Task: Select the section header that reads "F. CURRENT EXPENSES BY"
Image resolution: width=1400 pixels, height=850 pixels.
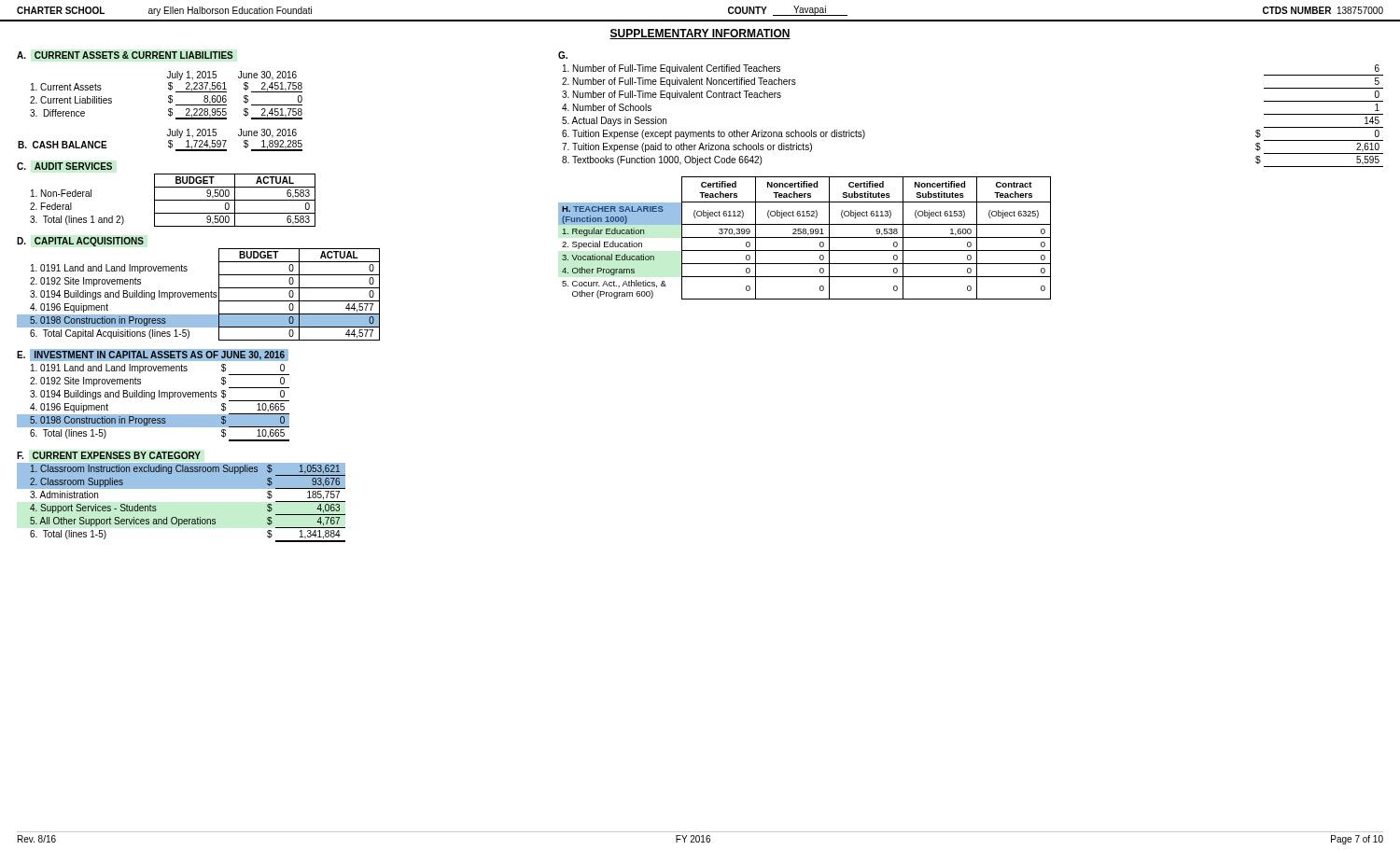Action: 111,456
